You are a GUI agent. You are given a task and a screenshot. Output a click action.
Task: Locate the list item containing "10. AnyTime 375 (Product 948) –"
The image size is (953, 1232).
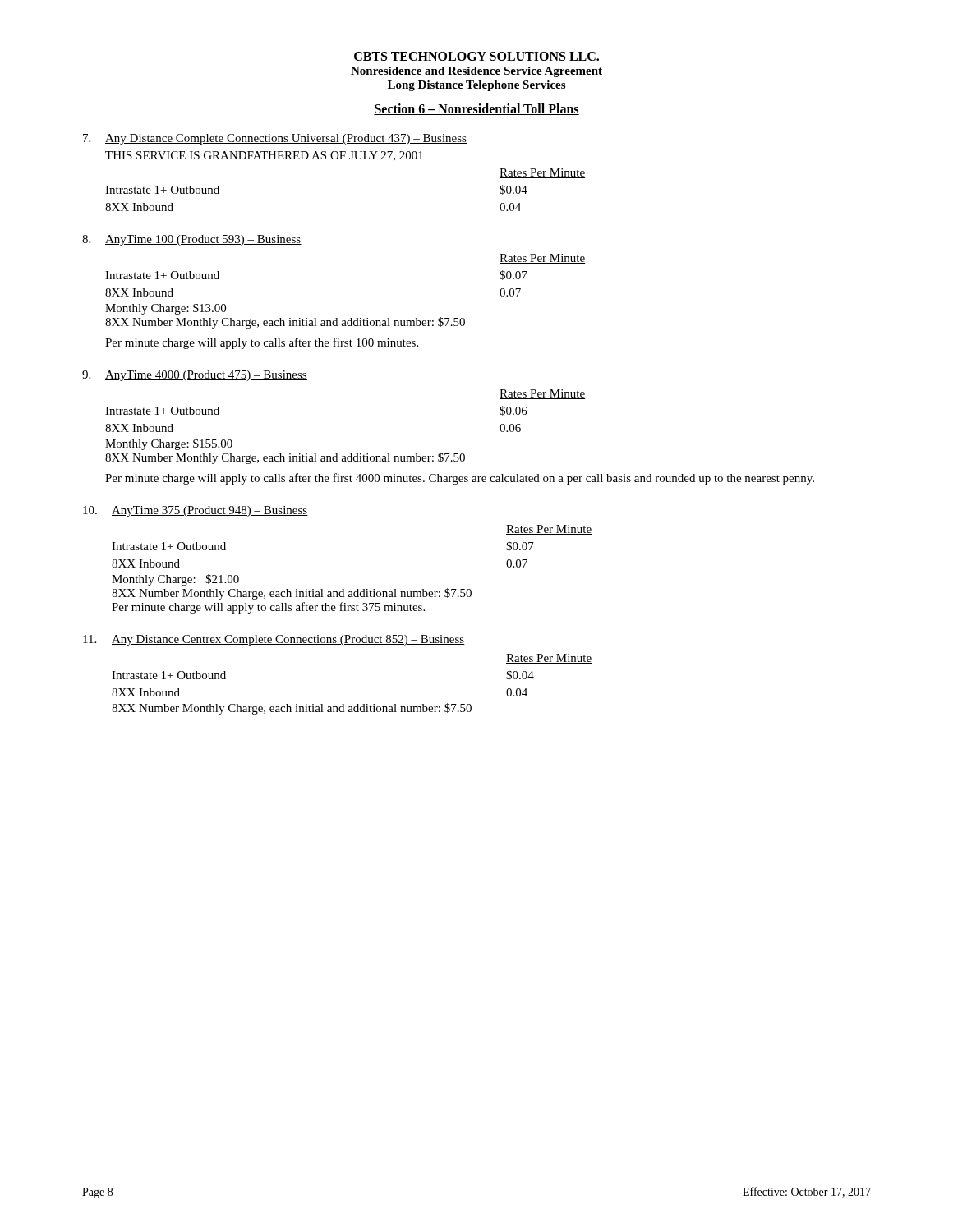(x=196, y=511)
